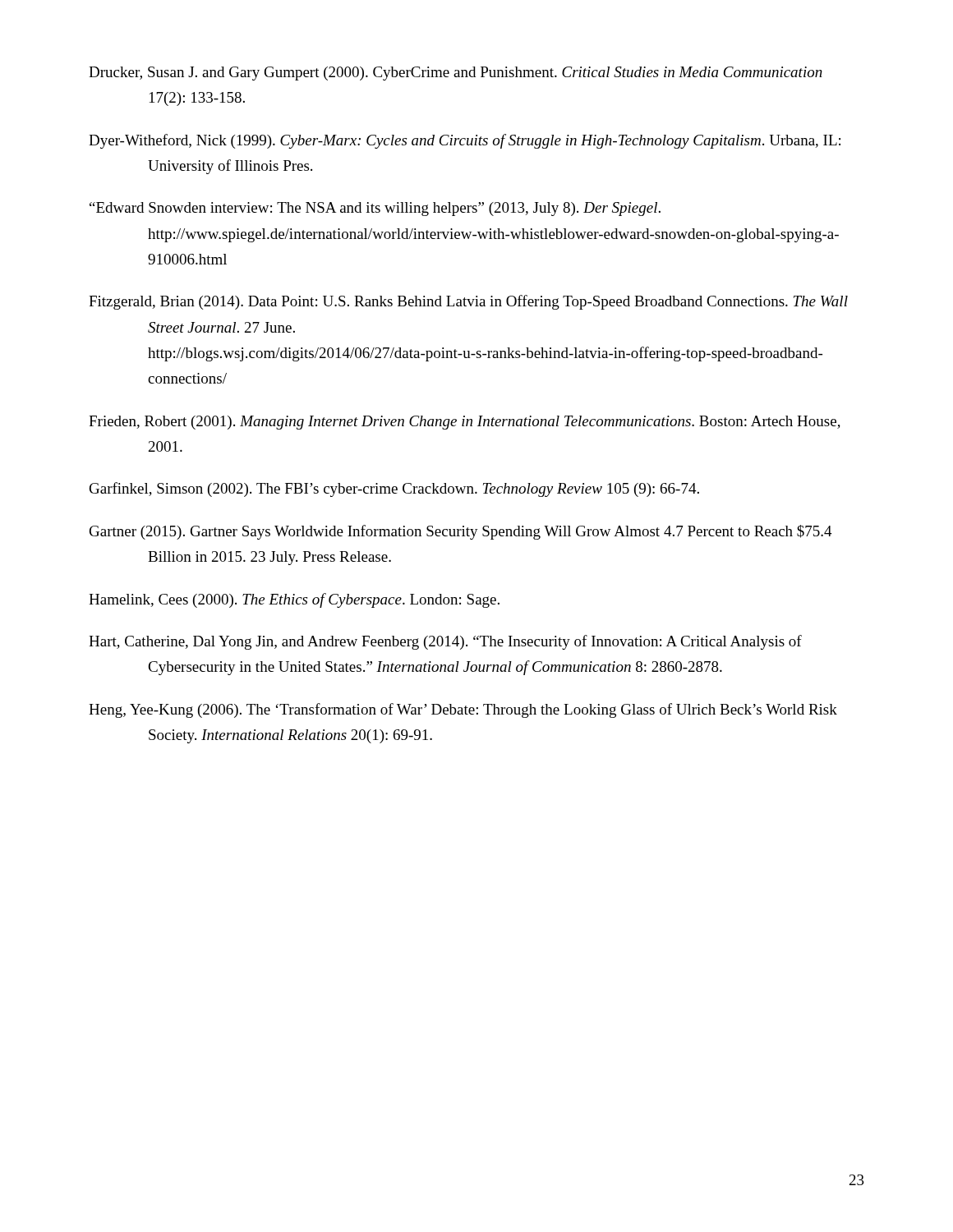Select the list item with the text "“Edward Snowden interview: The NSA and its willing"
953x1232 pixels.
464,233
